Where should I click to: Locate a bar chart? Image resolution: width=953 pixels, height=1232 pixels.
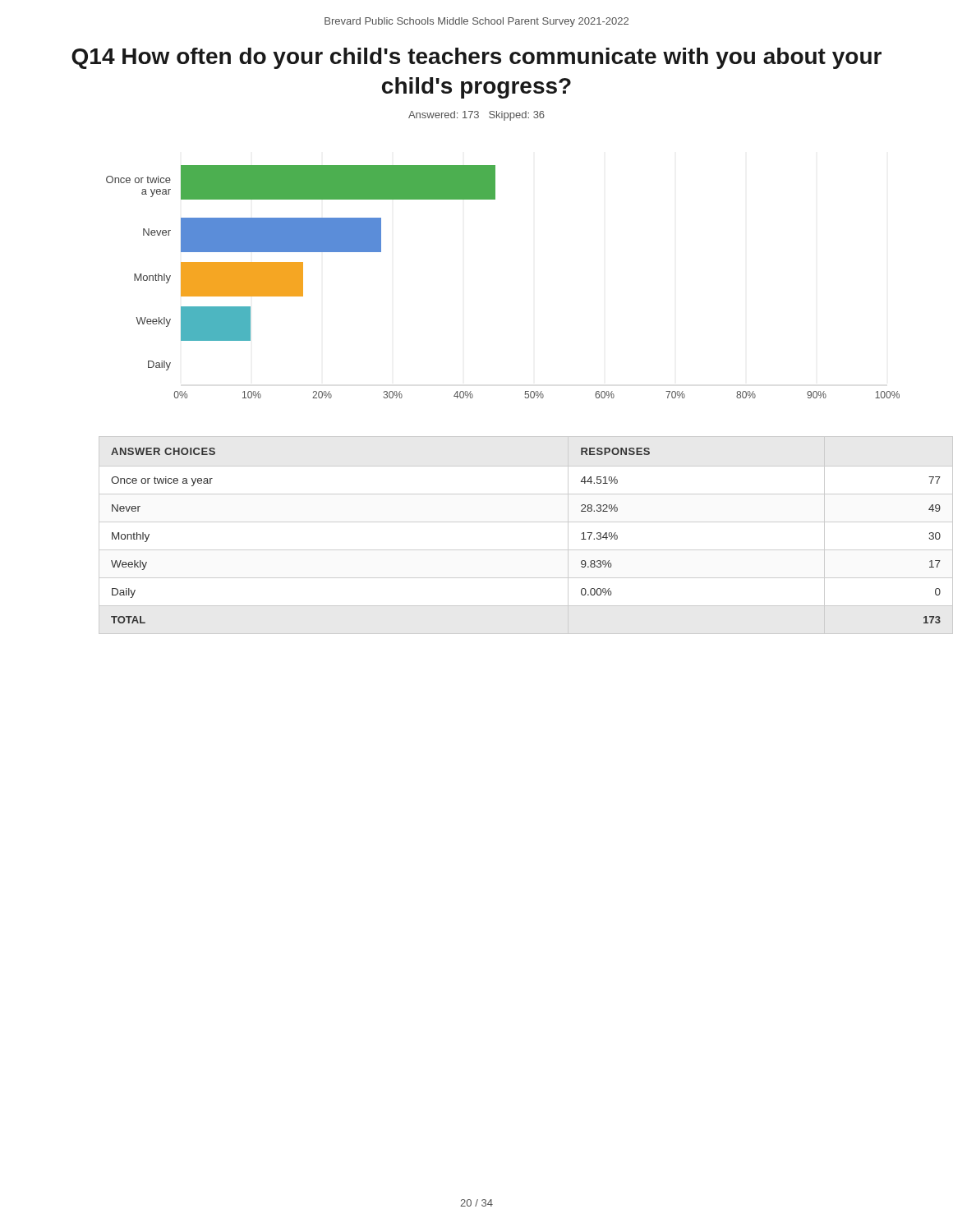pos(476,270)
